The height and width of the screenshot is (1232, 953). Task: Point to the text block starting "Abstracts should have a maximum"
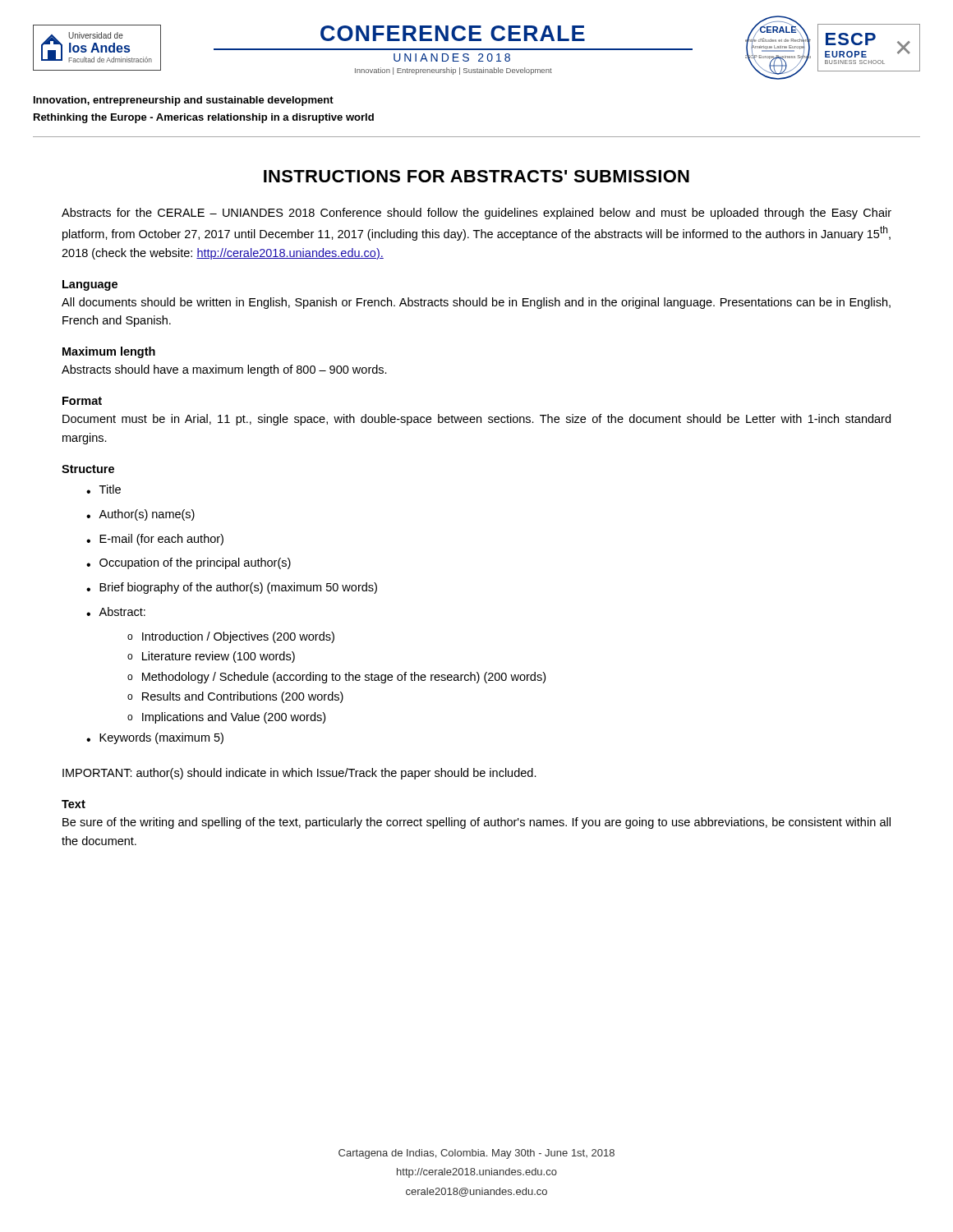(225, 370)
